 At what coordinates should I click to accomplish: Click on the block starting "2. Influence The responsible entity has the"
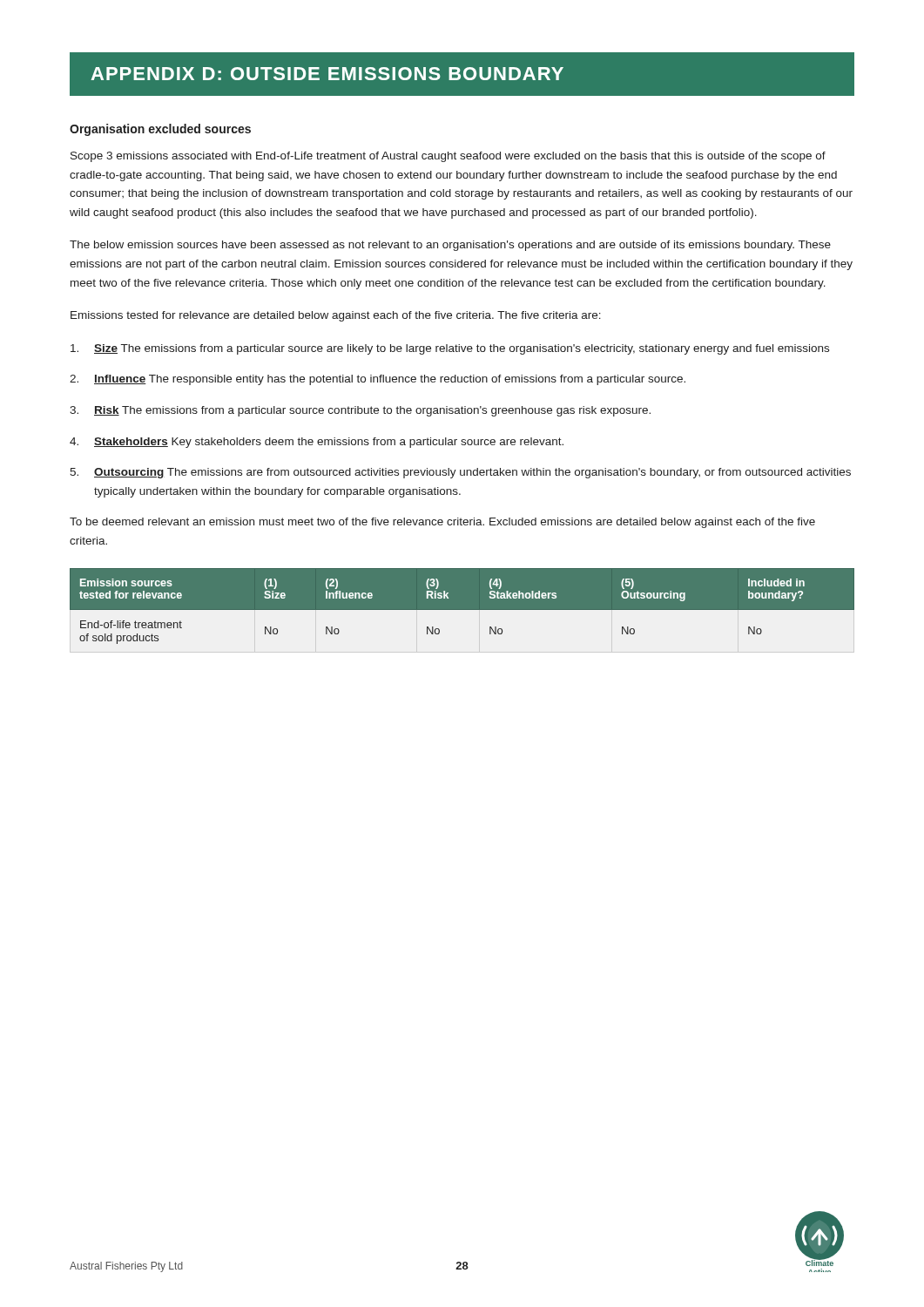coord(462,379)
